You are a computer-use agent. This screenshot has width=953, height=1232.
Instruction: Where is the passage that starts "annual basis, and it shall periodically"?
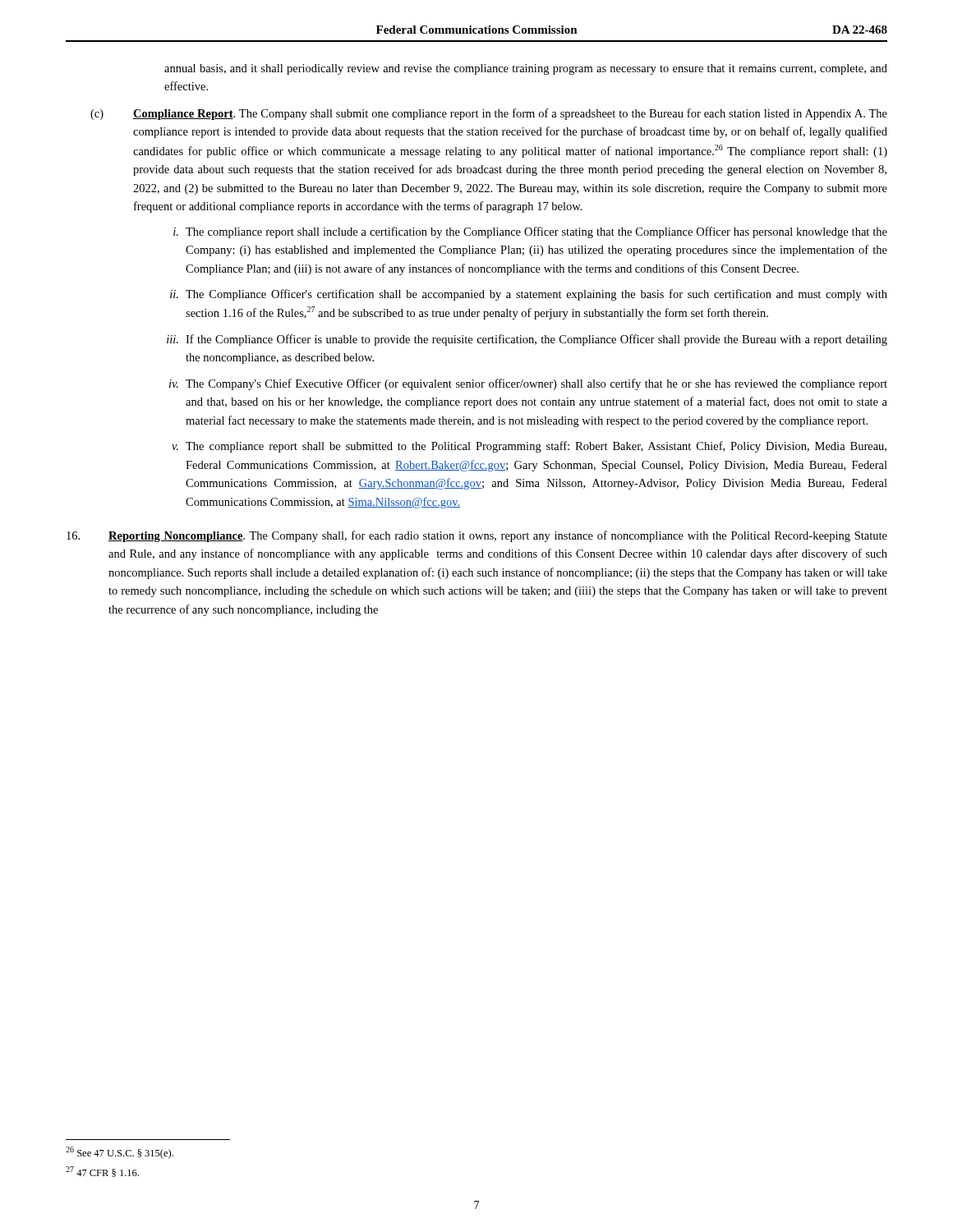526,77
